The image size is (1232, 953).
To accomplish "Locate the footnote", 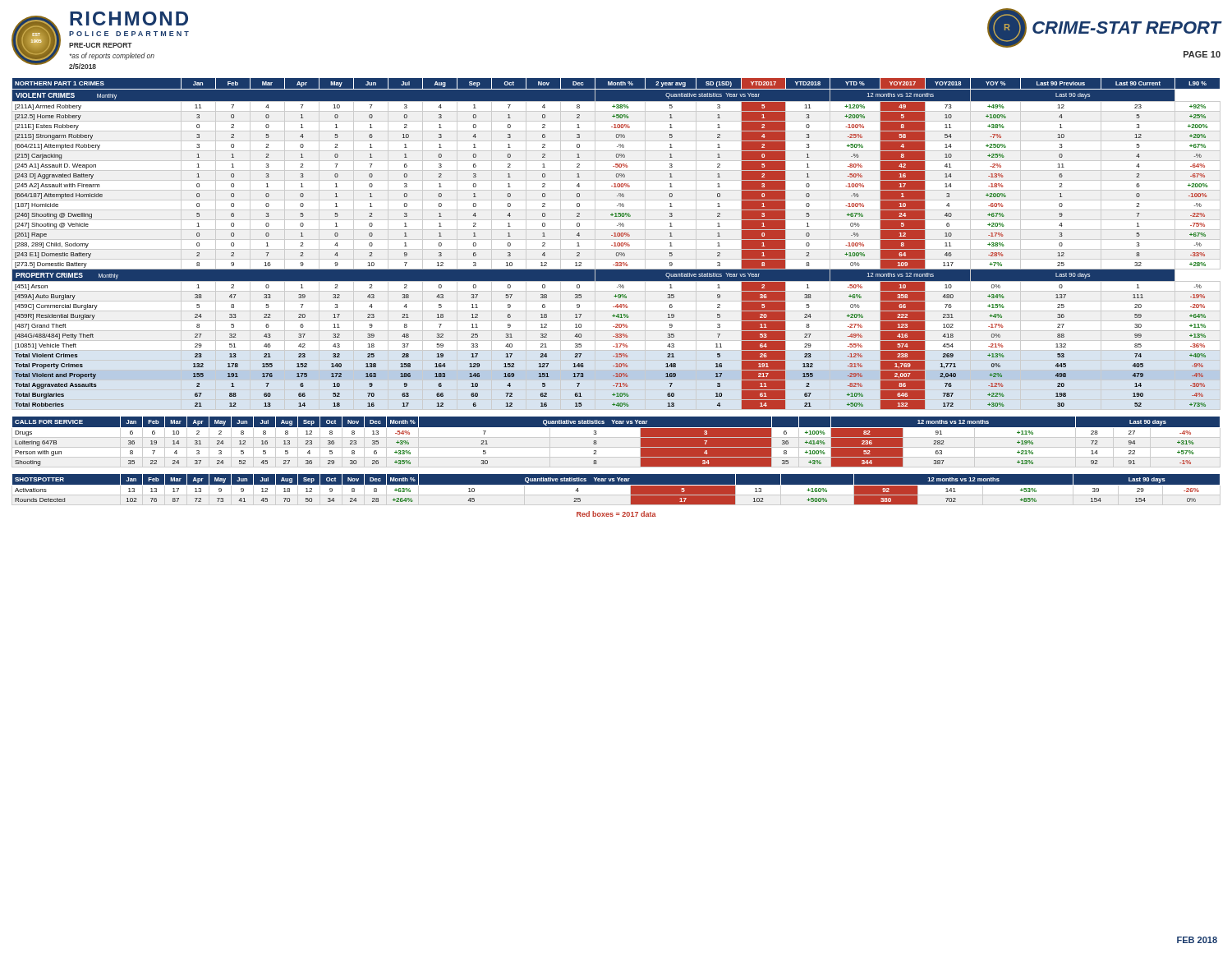I will pyautogui.click(x=616, y=514).
